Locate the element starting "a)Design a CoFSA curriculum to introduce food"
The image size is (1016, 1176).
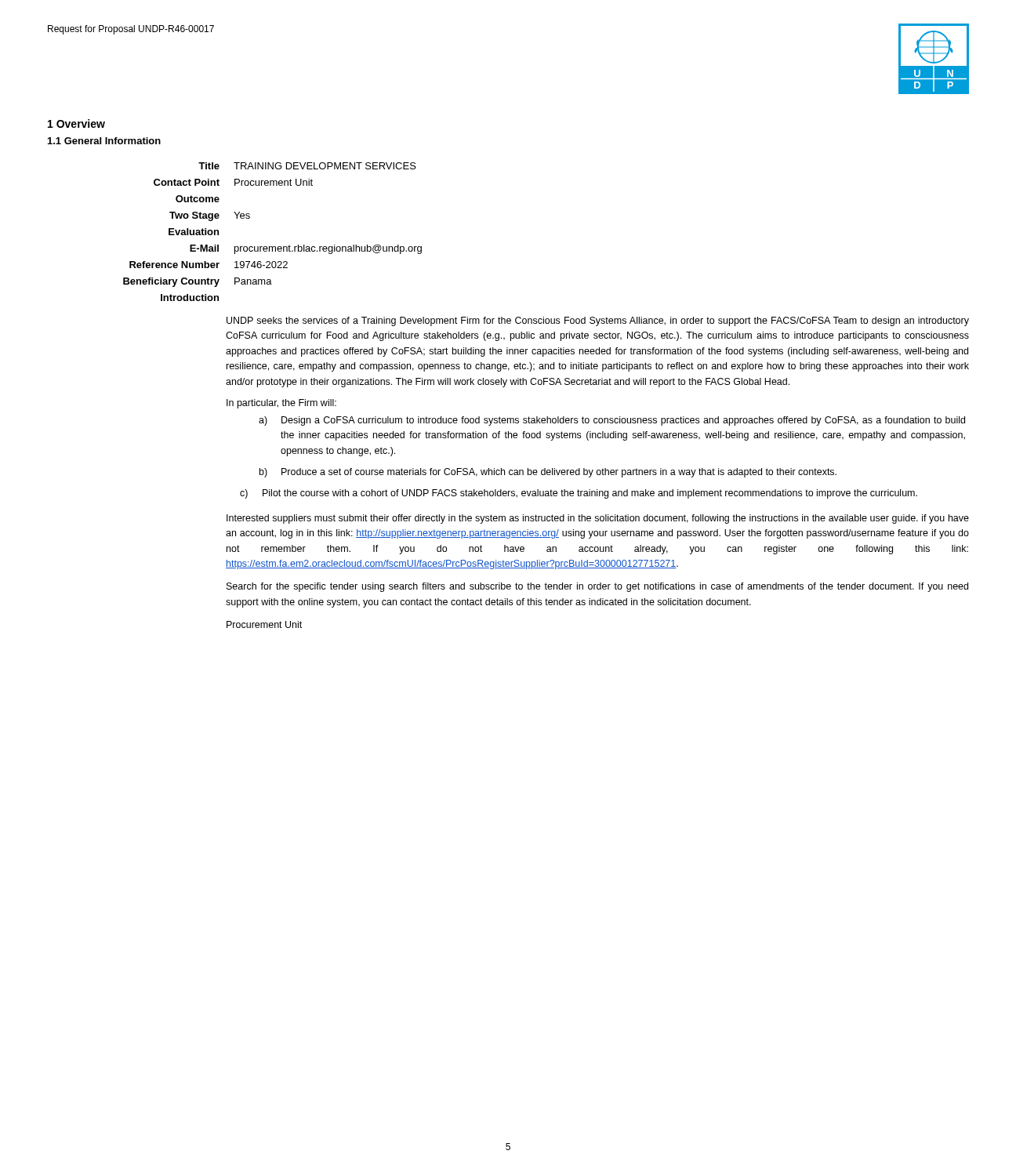click(612, 436)
